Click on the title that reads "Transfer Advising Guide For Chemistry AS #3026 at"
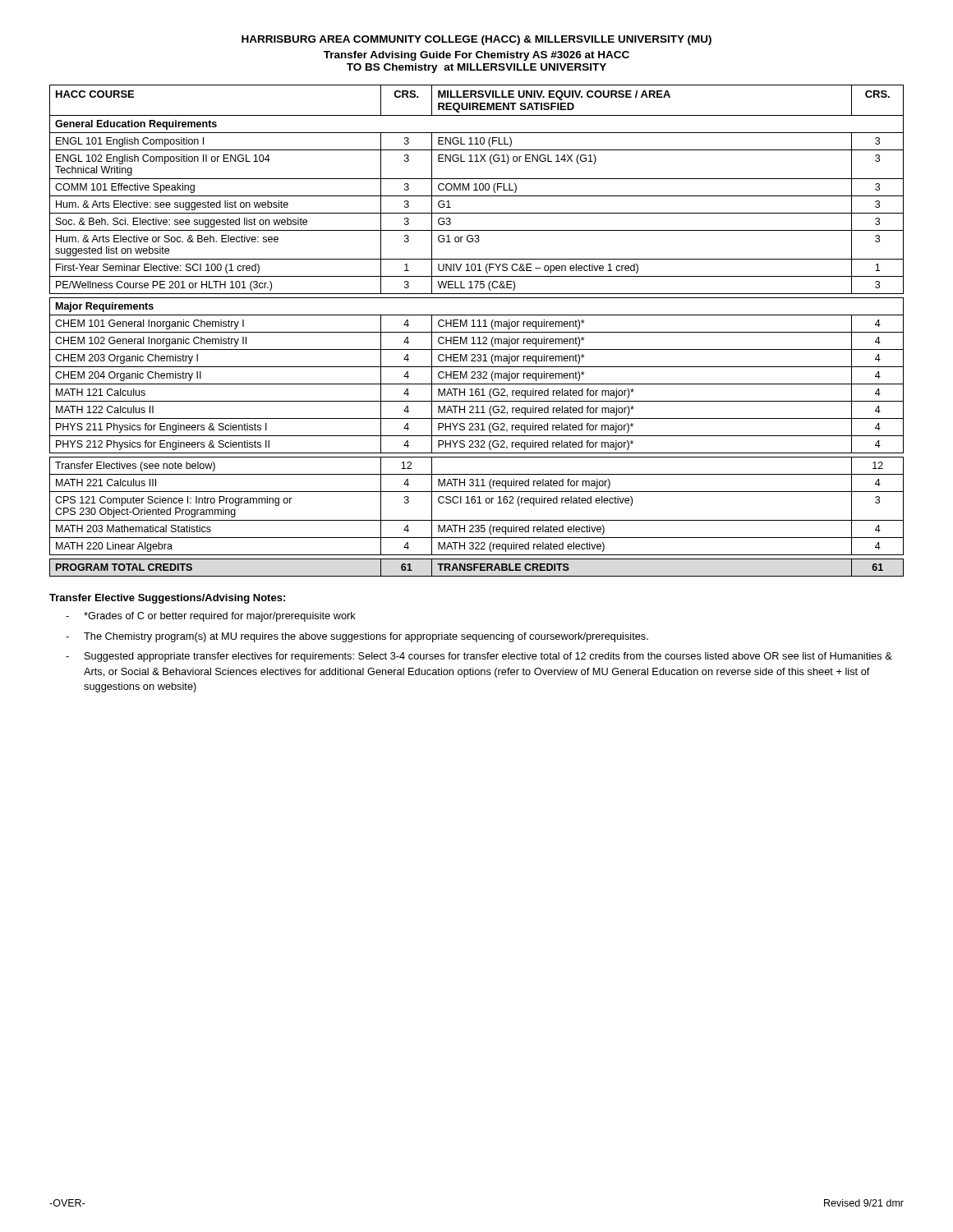The image size is (953, 1232). (x=476, y=61)
